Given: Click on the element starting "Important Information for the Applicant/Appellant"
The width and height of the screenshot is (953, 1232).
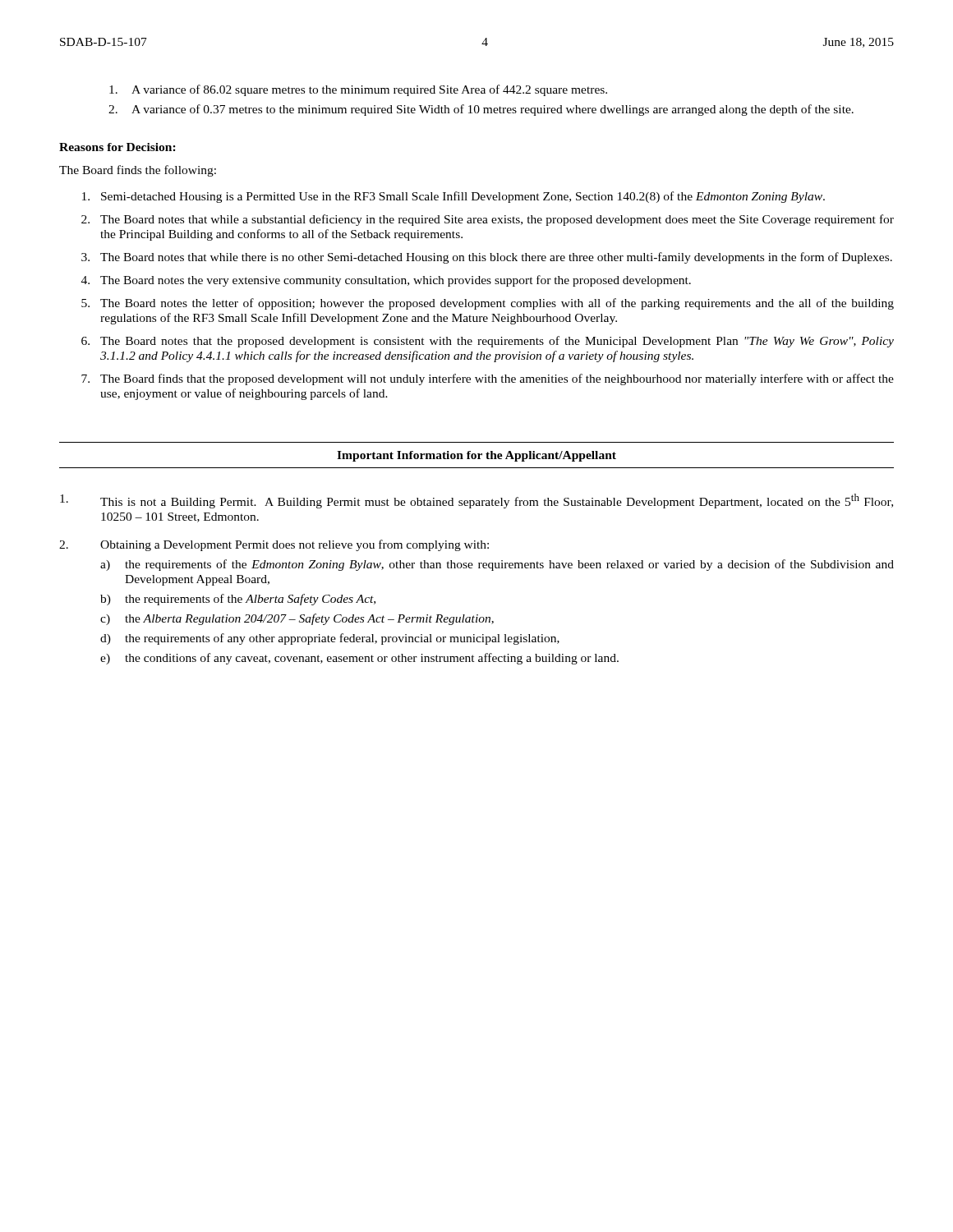Looking at the screenshot, I should click(x=476, y=455).
